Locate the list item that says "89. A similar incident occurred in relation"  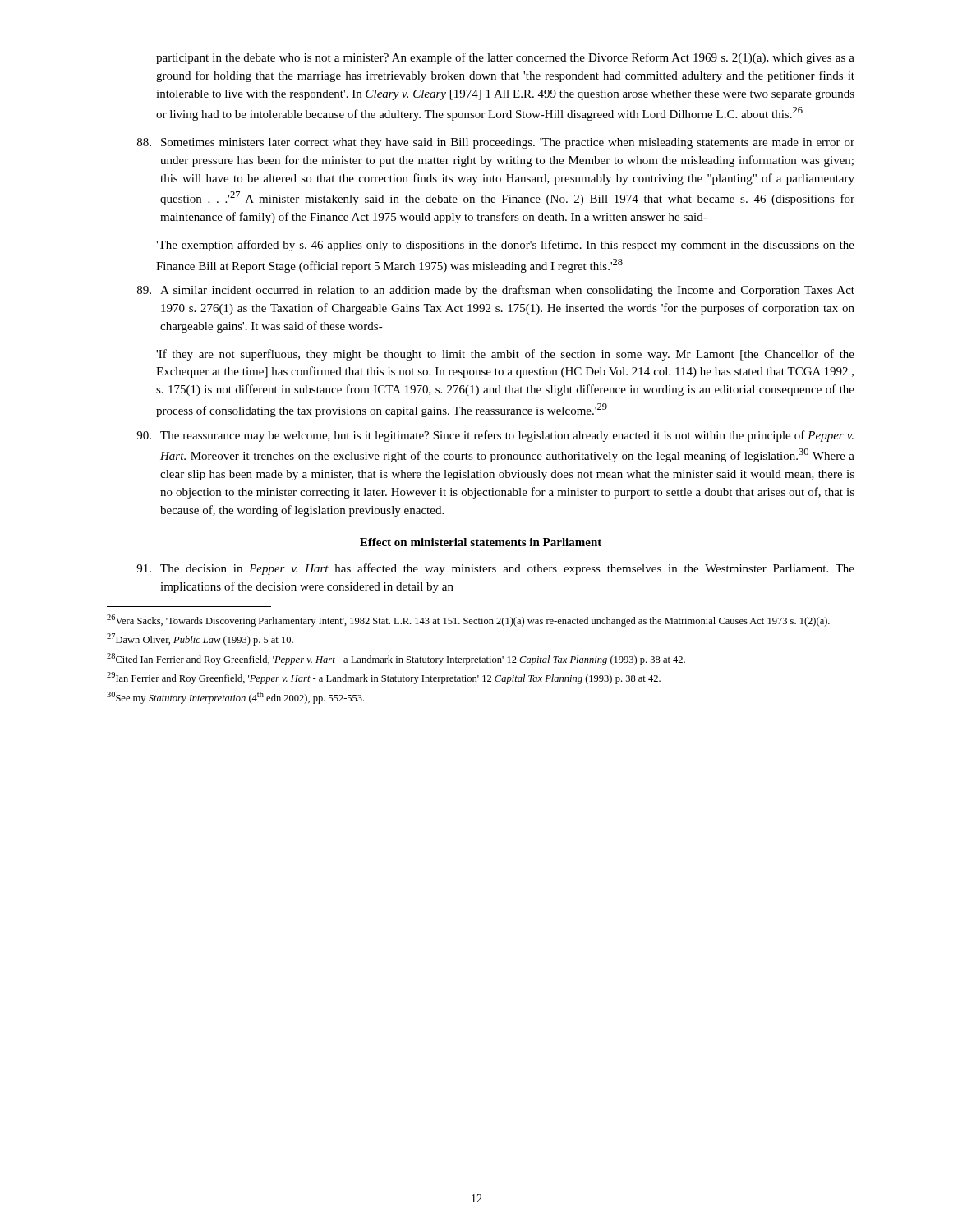pyautogui.click(x=481, y=309)
